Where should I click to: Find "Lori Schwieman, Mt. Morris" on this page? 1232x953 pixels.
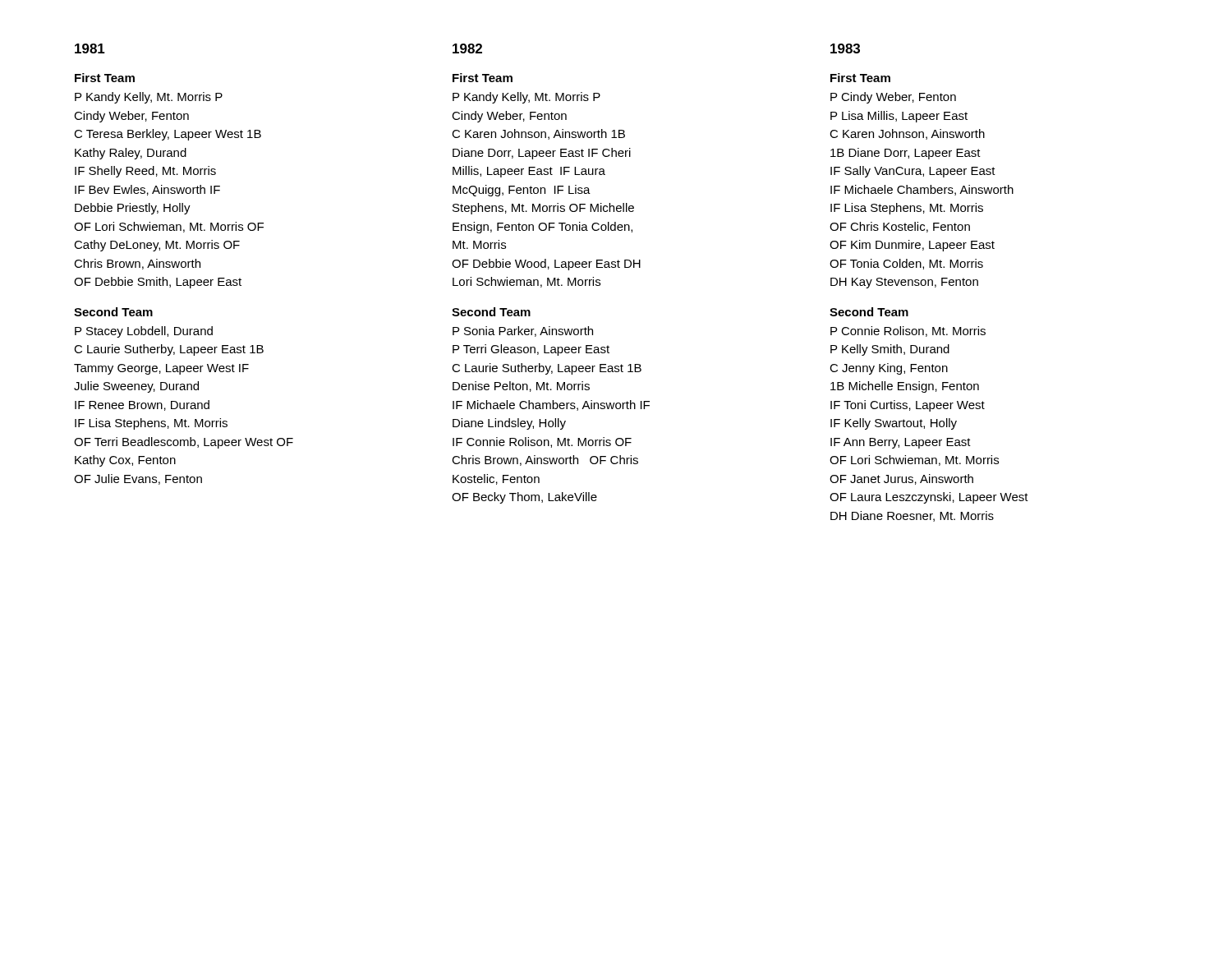[526, 281]
